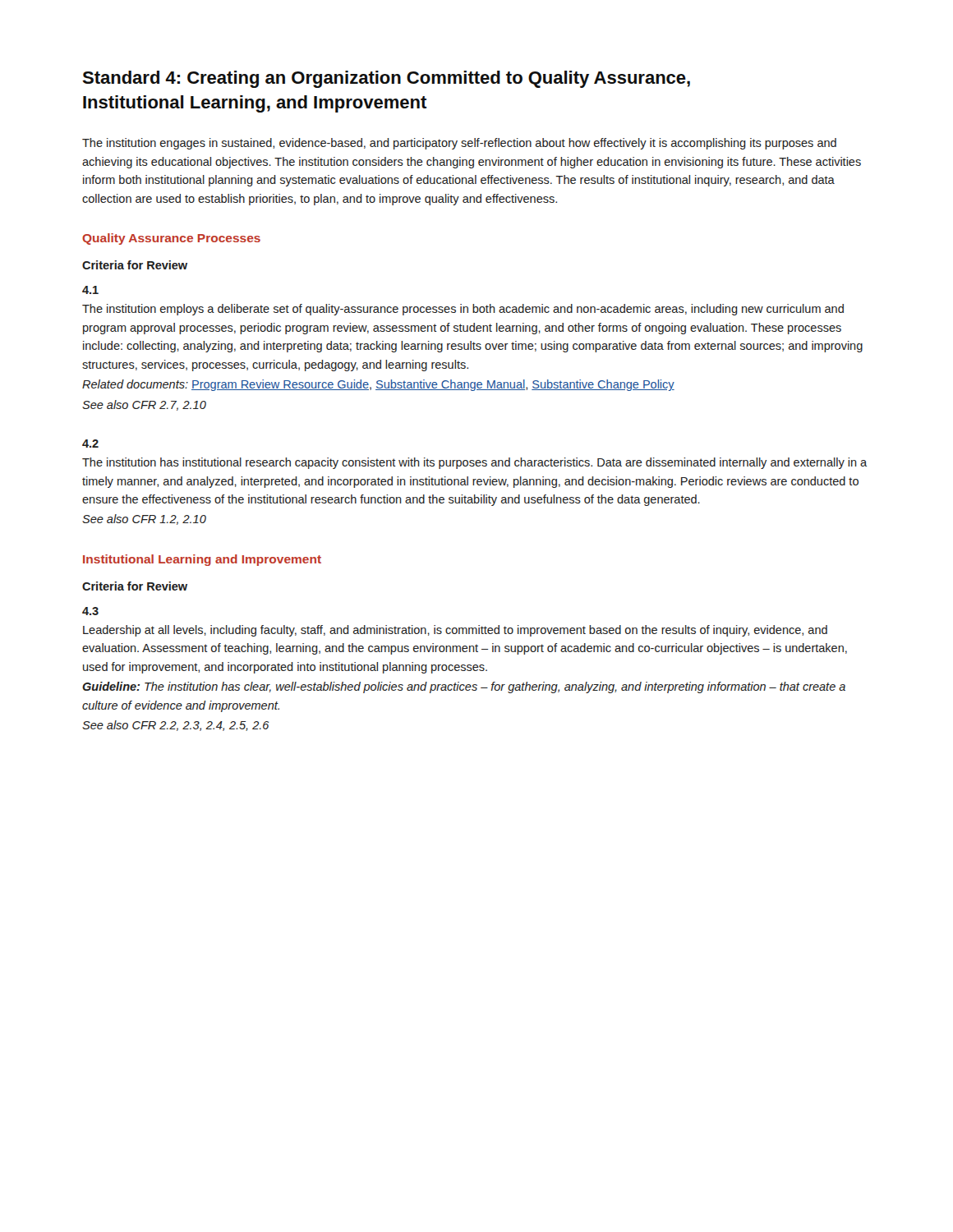
Task: Locate the block of text that opens with "The institution engages in sustained, evidence-based, and participatory"
Action: click(x=472, y=171)
